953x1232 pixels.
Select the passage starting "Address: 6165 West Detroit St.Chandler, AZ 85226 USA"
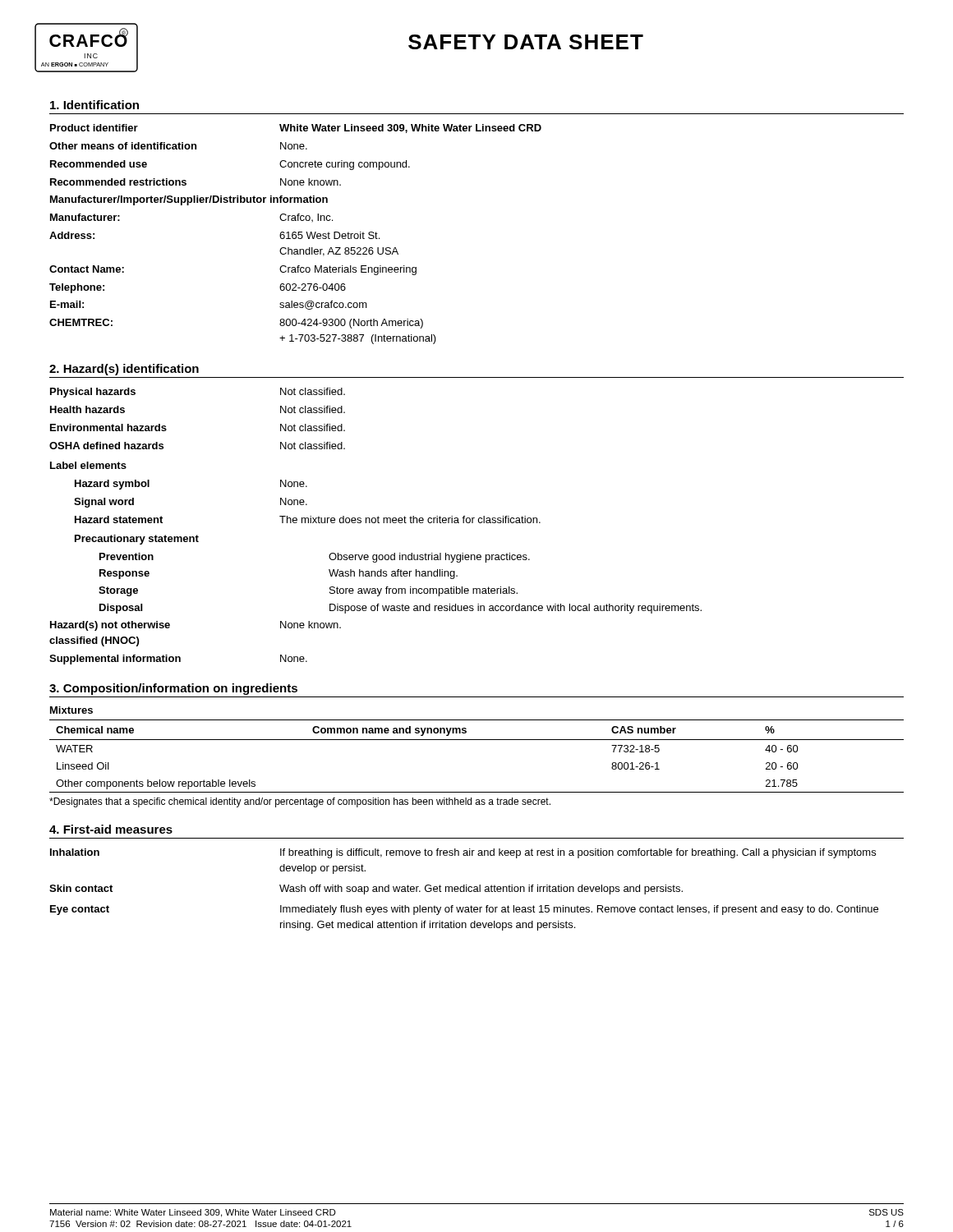point(75,235)
